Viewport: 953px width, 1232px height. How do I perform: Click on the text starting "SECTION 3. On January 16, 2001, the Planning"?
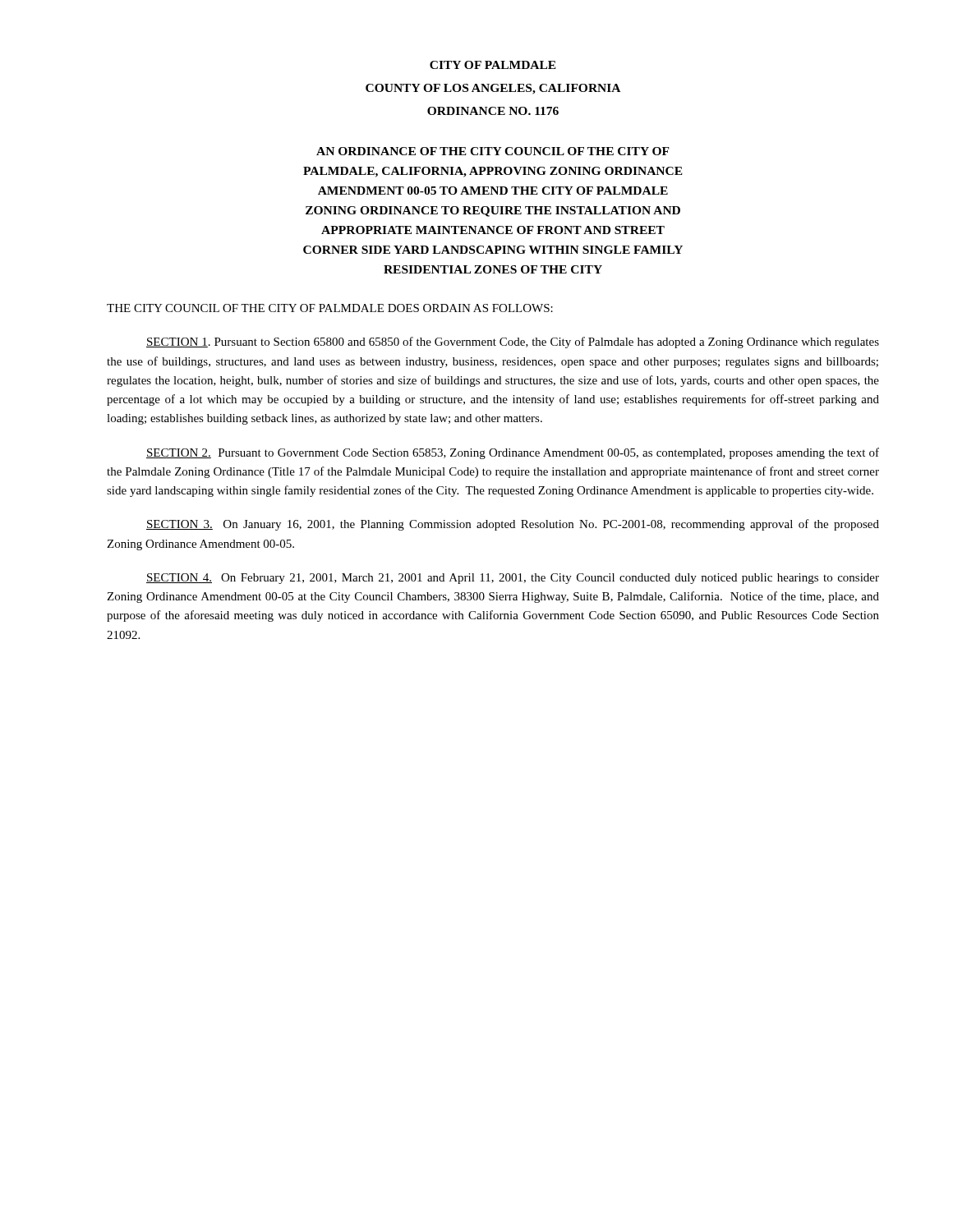coord(493,534)
